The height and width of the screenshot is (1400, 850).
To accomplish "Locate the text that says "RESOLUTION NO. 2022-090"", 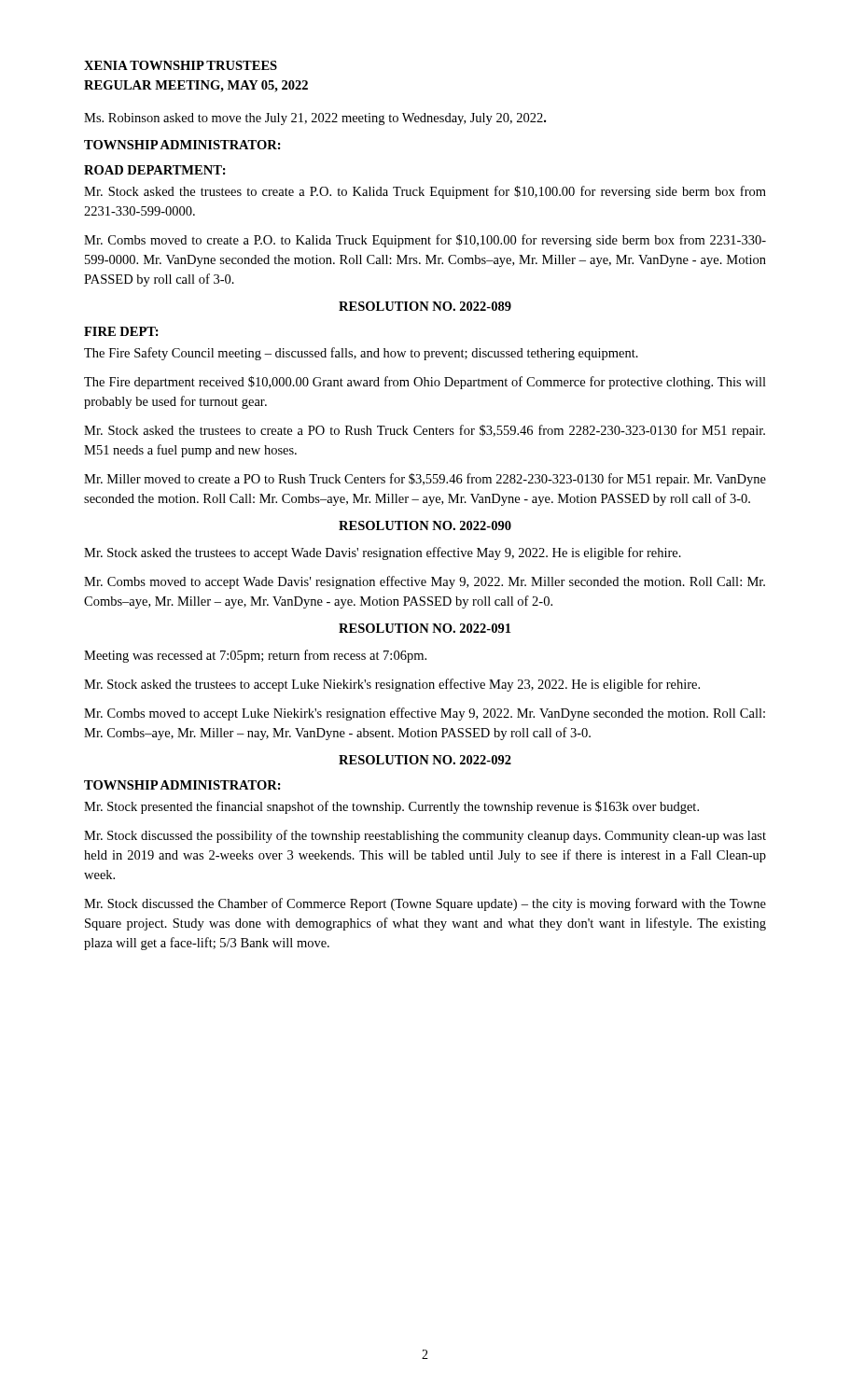I will point(425,526).
